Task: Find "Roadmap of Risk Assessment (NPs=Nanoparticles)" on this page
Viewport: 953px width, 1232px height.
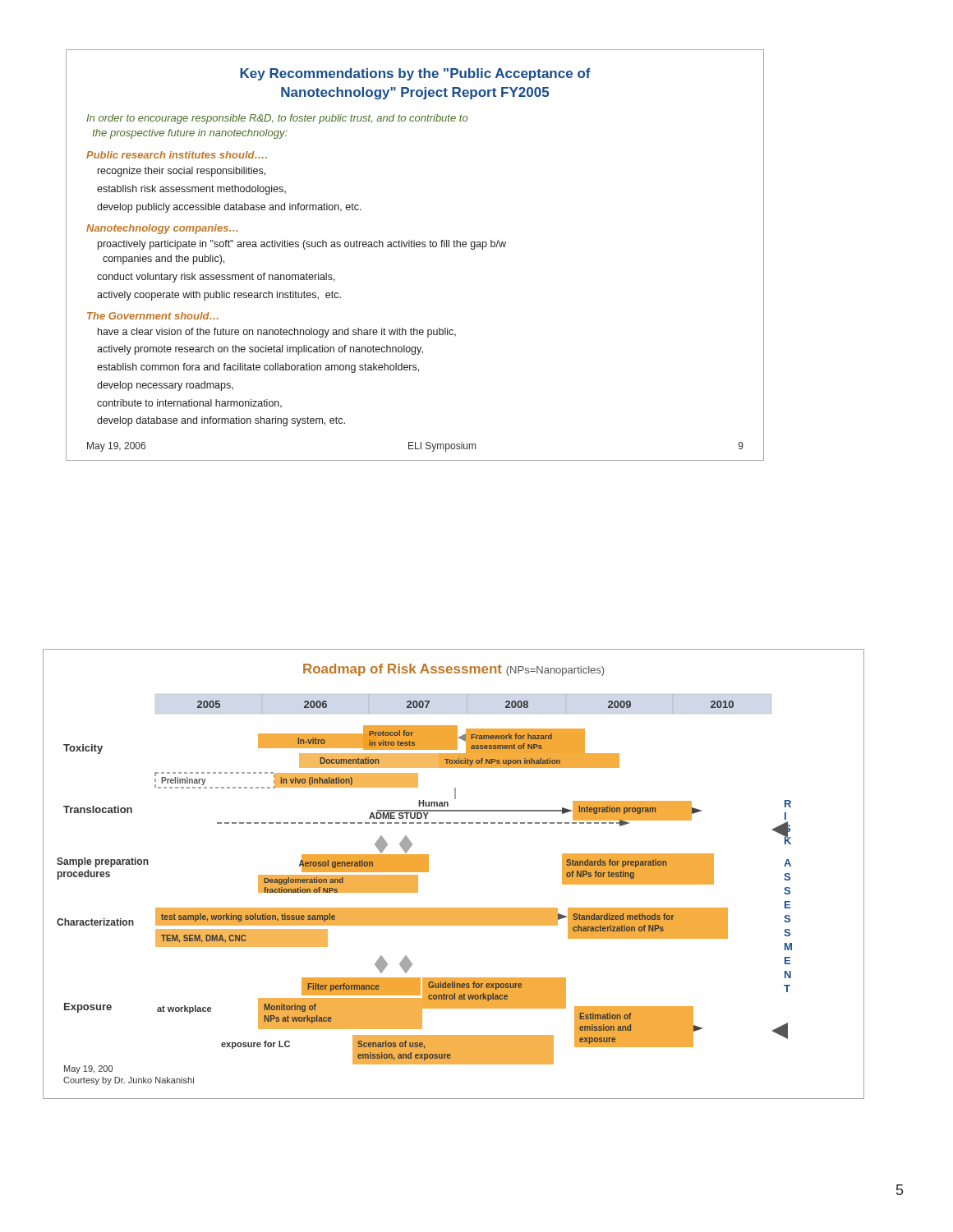Action: click(454, 669)
